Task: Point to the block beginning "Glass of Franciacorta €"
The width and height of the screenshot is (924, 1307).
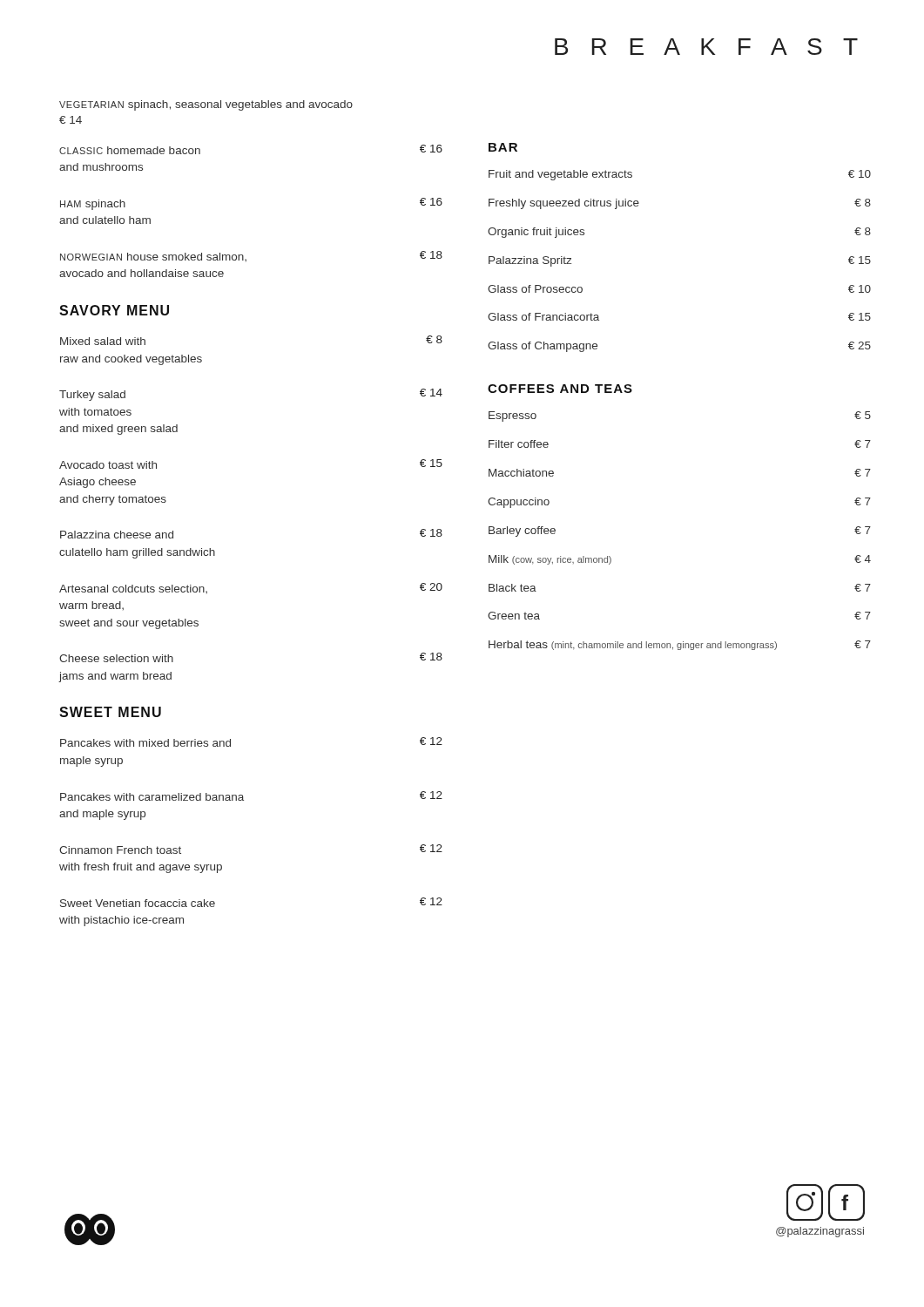Action: (x=538, y=317)
